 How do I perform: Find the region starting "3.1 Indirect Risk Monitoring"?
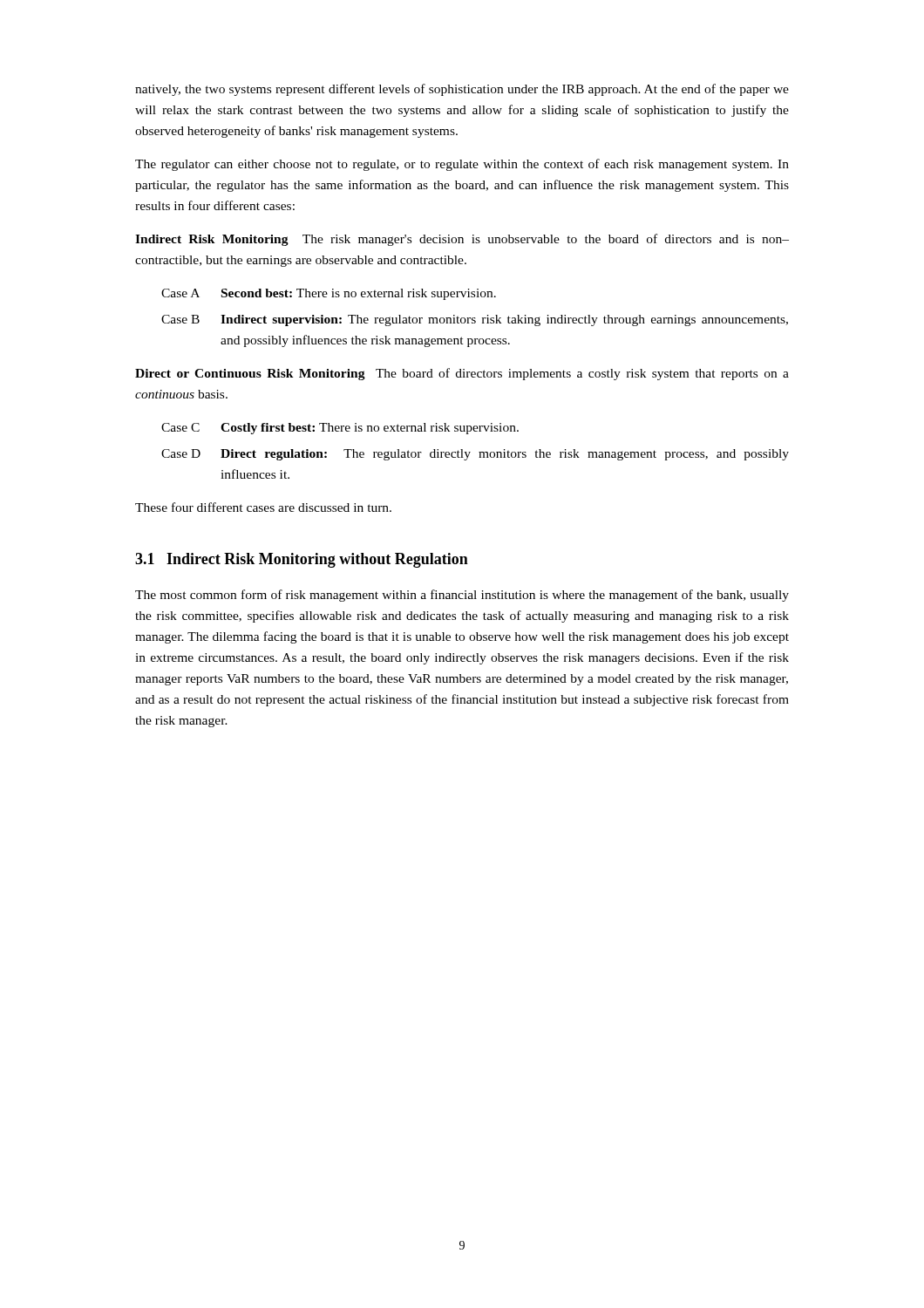point(301,559)
